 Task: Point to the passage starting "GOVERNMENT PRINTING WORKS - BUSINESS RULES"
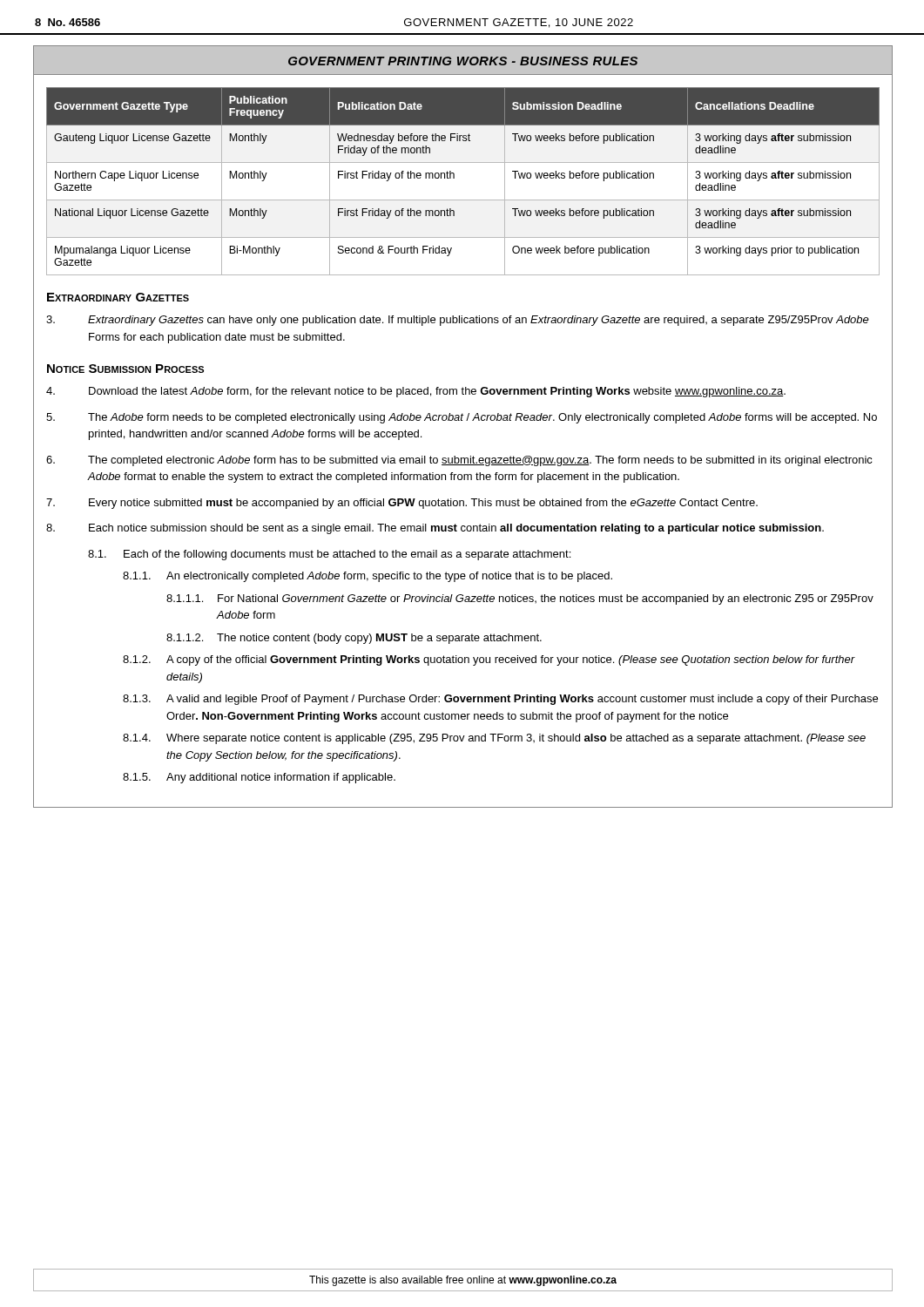[x=463, y=61]
